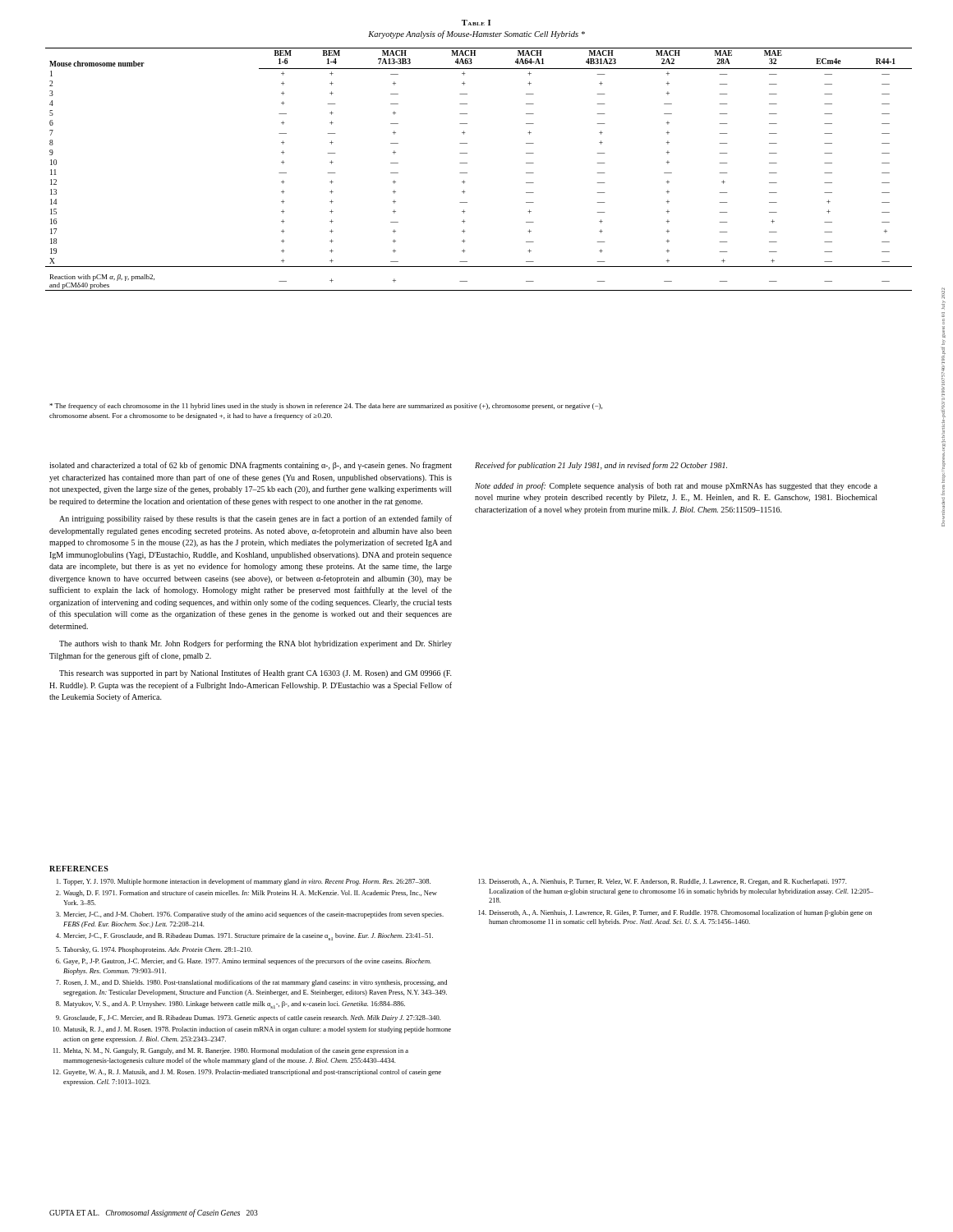Find the text block starting "An intriguing possibility raised by these results is"
Screen dimensions: 1232x953
click(x=251, y=572)
